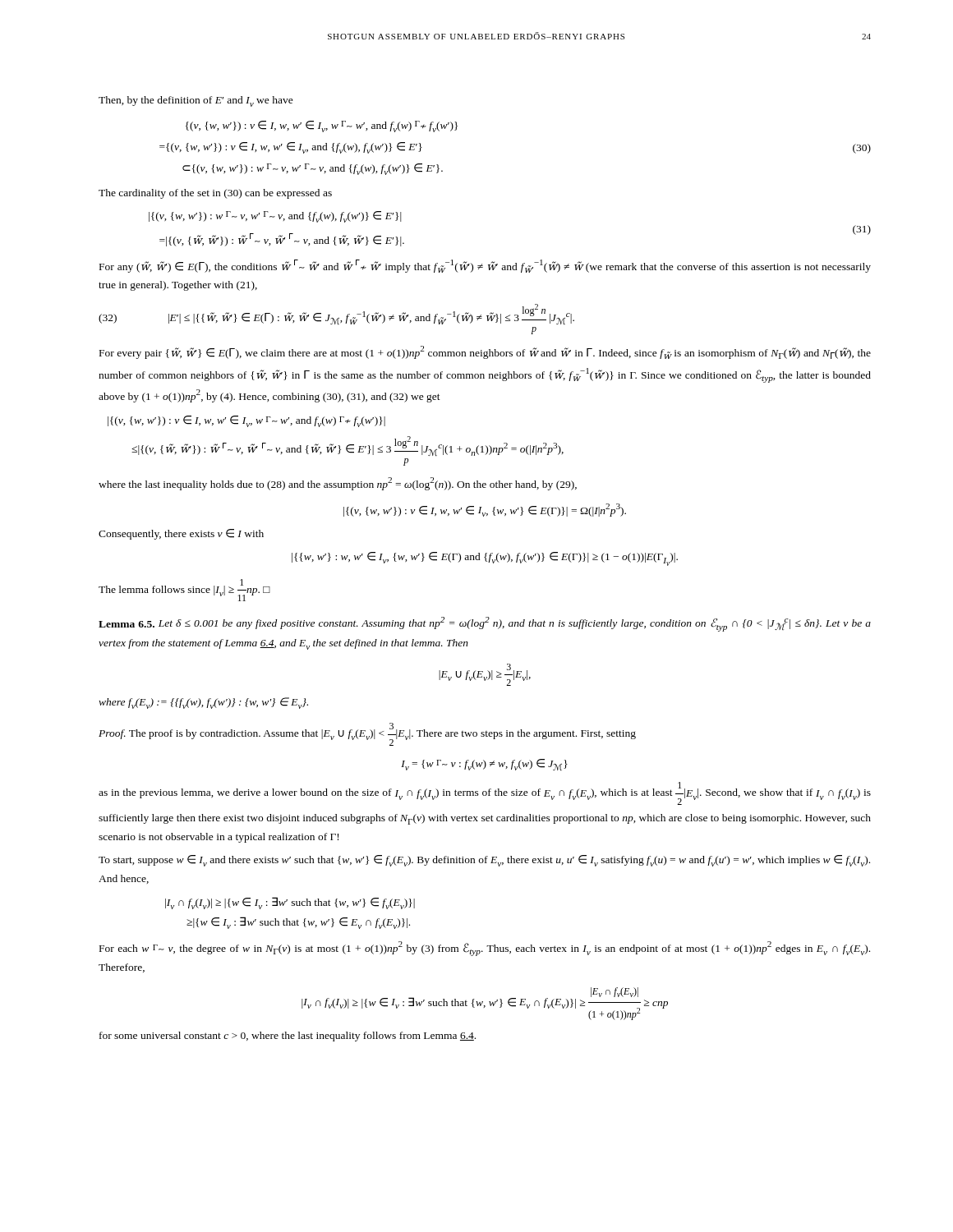Image resolution: width=953 pixels, height=1232 pixels.
Task: Select the text block starting "Lemma 6.5. Let δ ≤ 0.001 be any"
Action: (485, 633)
